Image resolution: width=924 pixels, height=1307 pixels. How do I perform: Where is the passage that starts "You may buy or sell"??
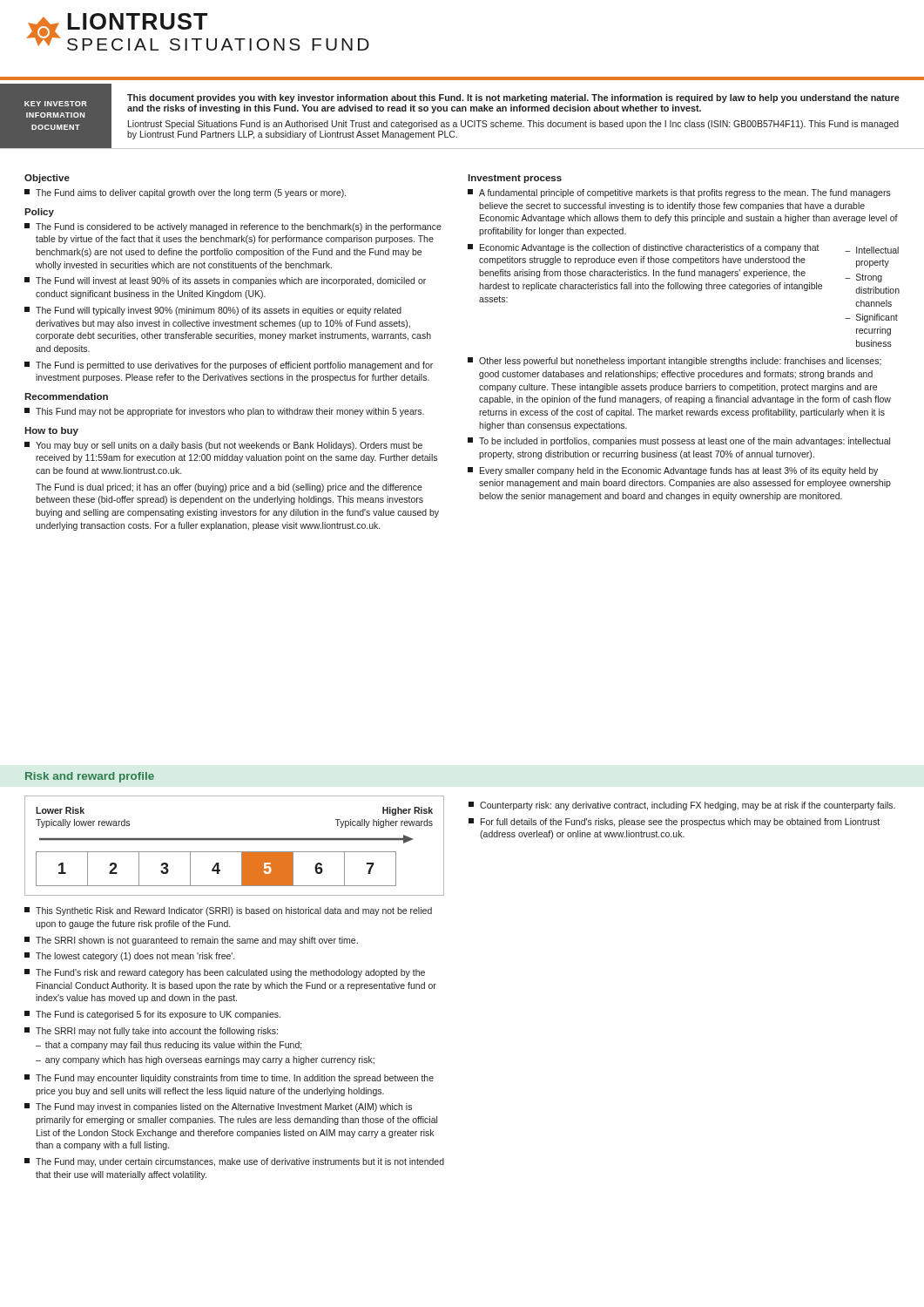click(235, 485)
